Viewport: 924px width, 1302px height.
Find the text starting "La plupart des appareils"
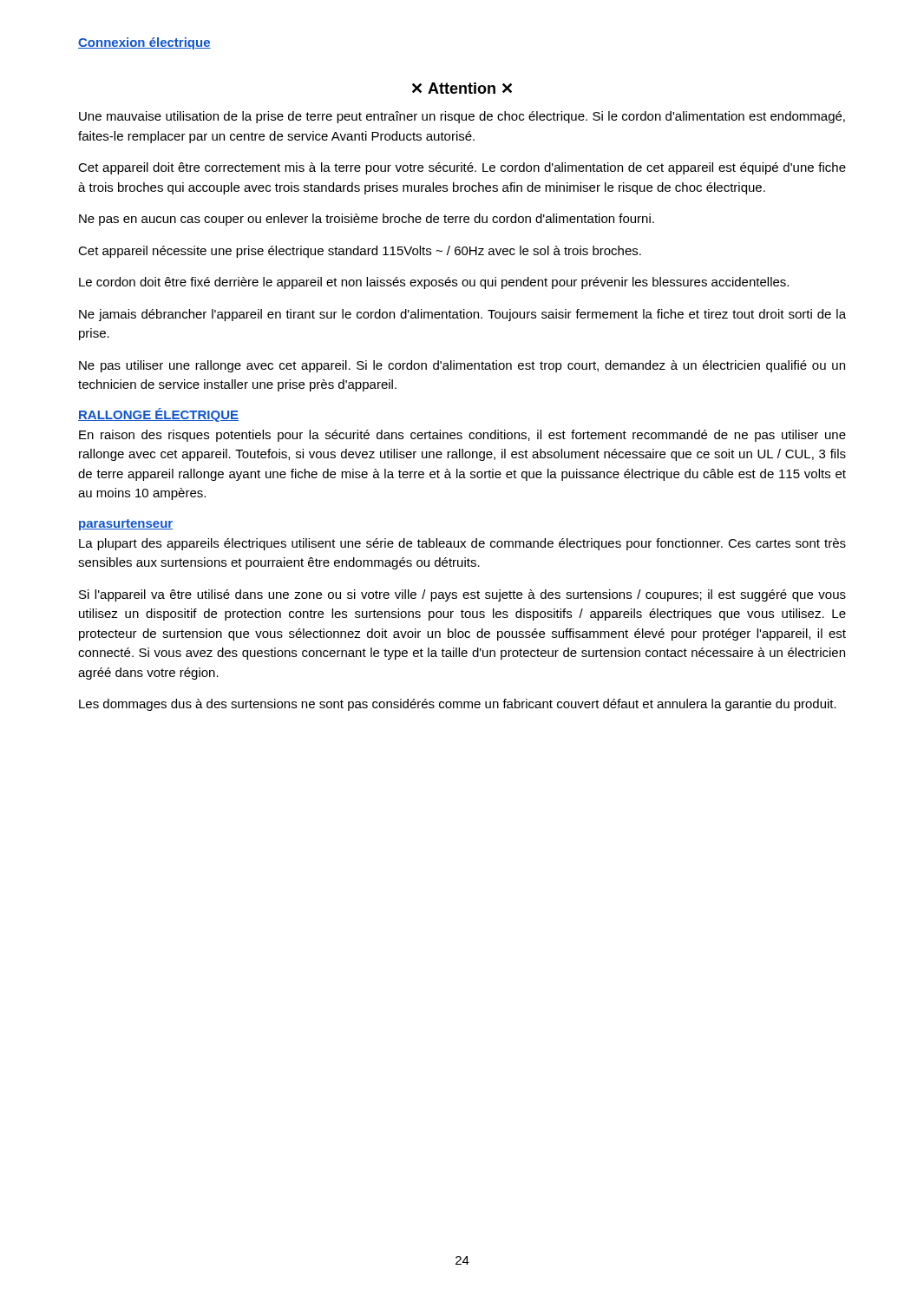[x=462, y=552]
